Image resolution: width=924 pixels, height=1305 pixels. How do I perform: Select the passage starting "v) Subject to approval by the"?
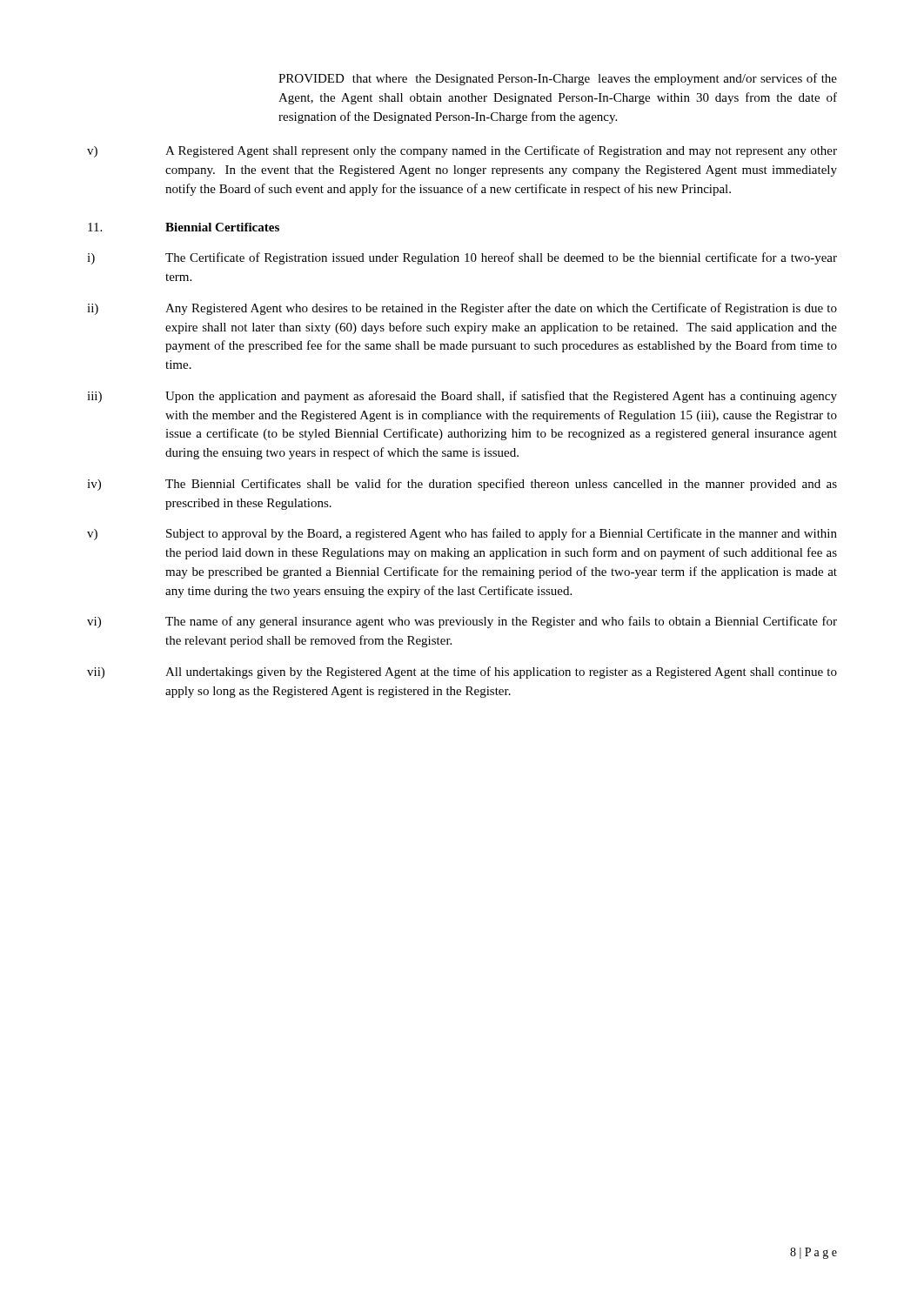462,563
